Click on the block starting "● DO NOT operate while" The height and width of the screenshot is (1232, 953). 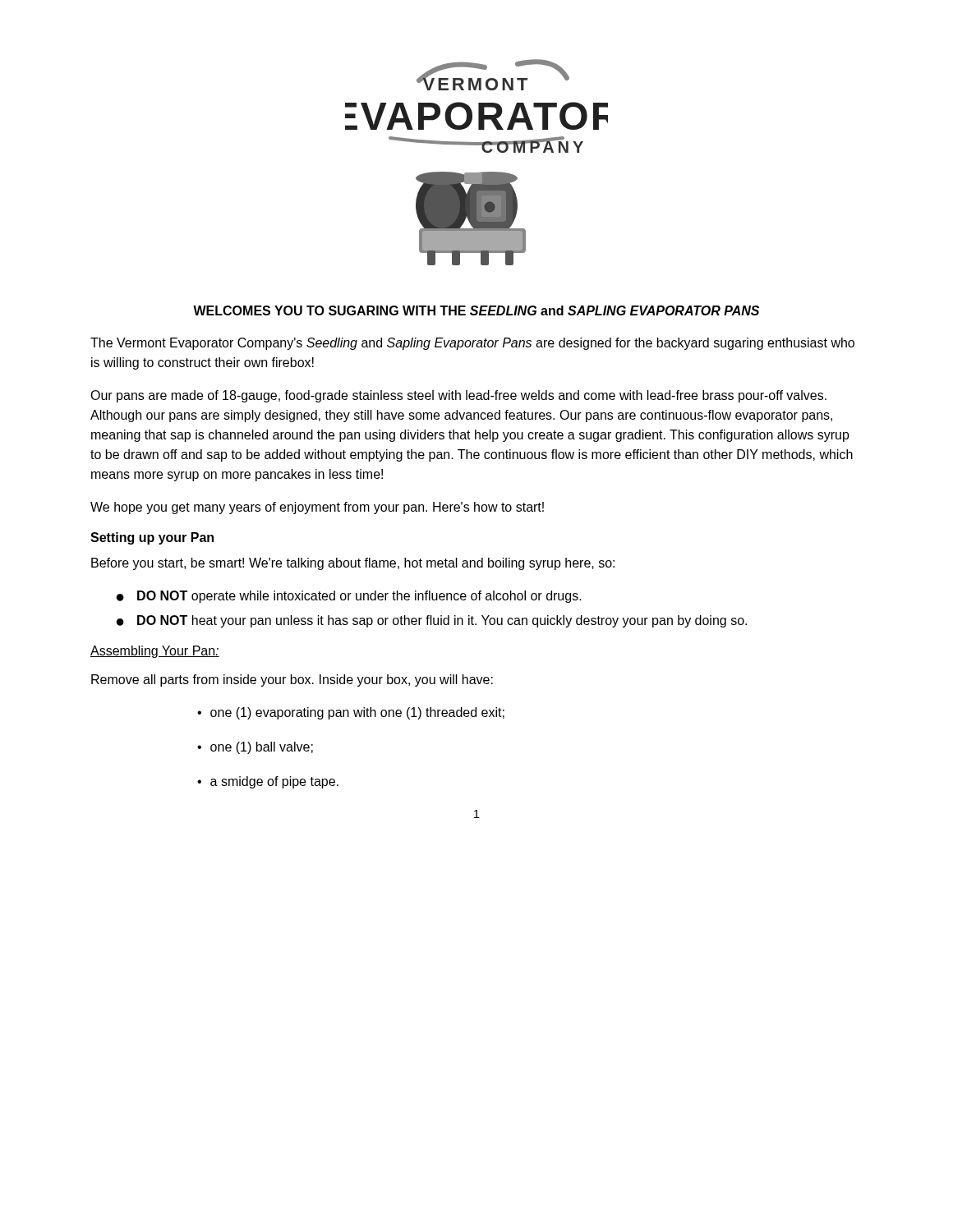(349, 596)
